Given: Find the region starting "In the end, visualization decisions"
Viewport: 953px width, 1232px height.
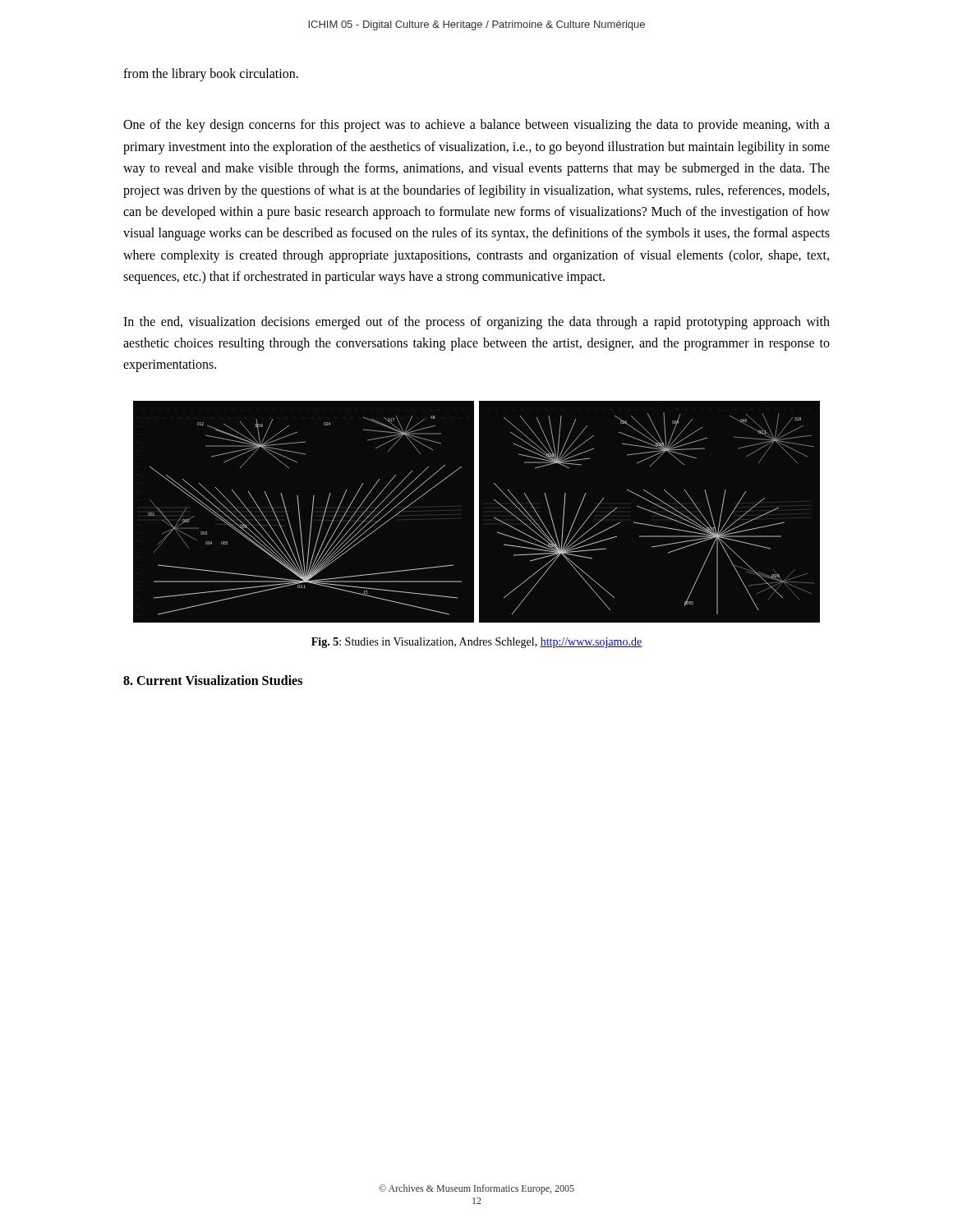Looking at the screenshot, I should tap(476, 343).
